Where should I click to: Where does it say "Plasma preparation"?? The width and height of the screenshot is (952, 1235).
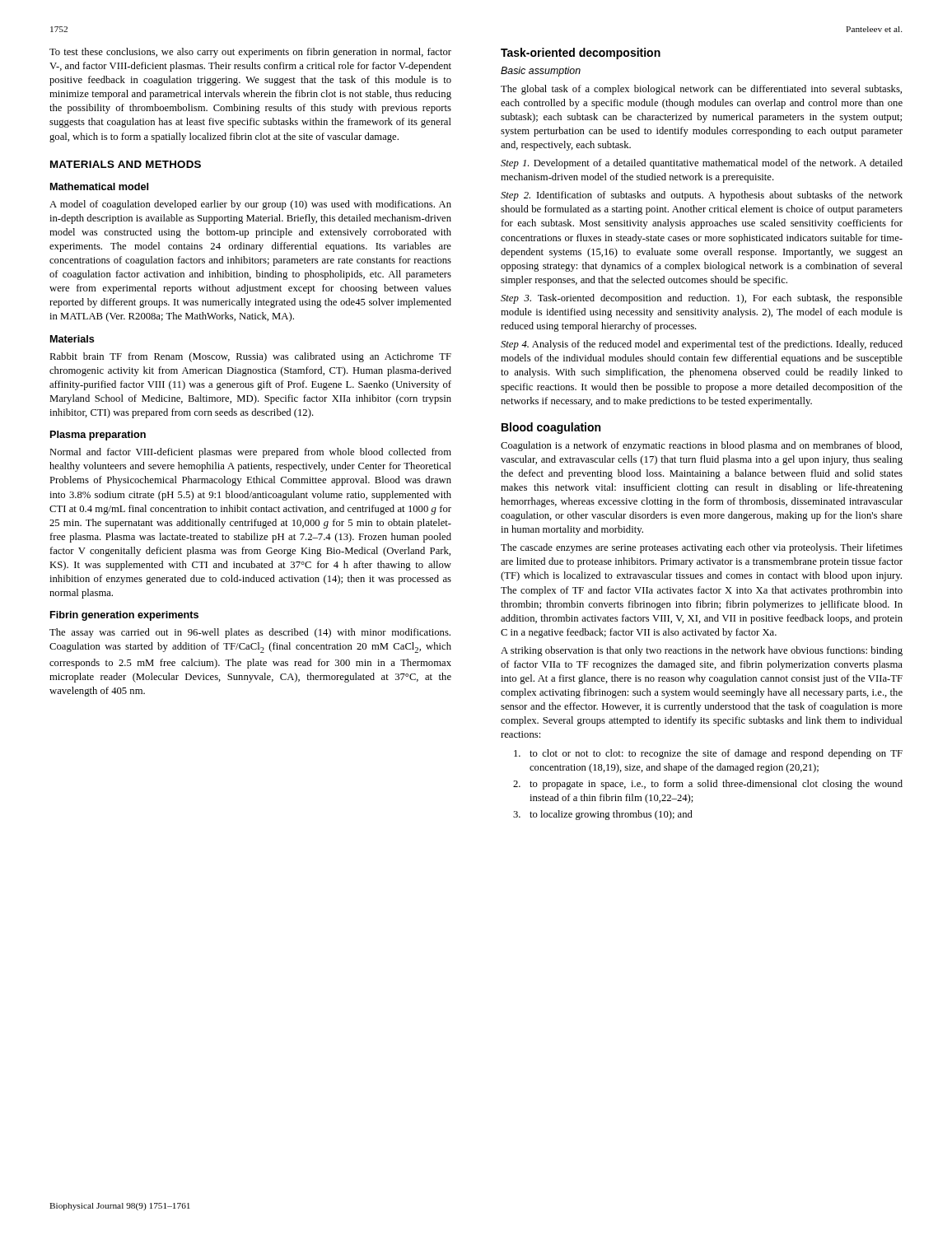click(98, 435)
